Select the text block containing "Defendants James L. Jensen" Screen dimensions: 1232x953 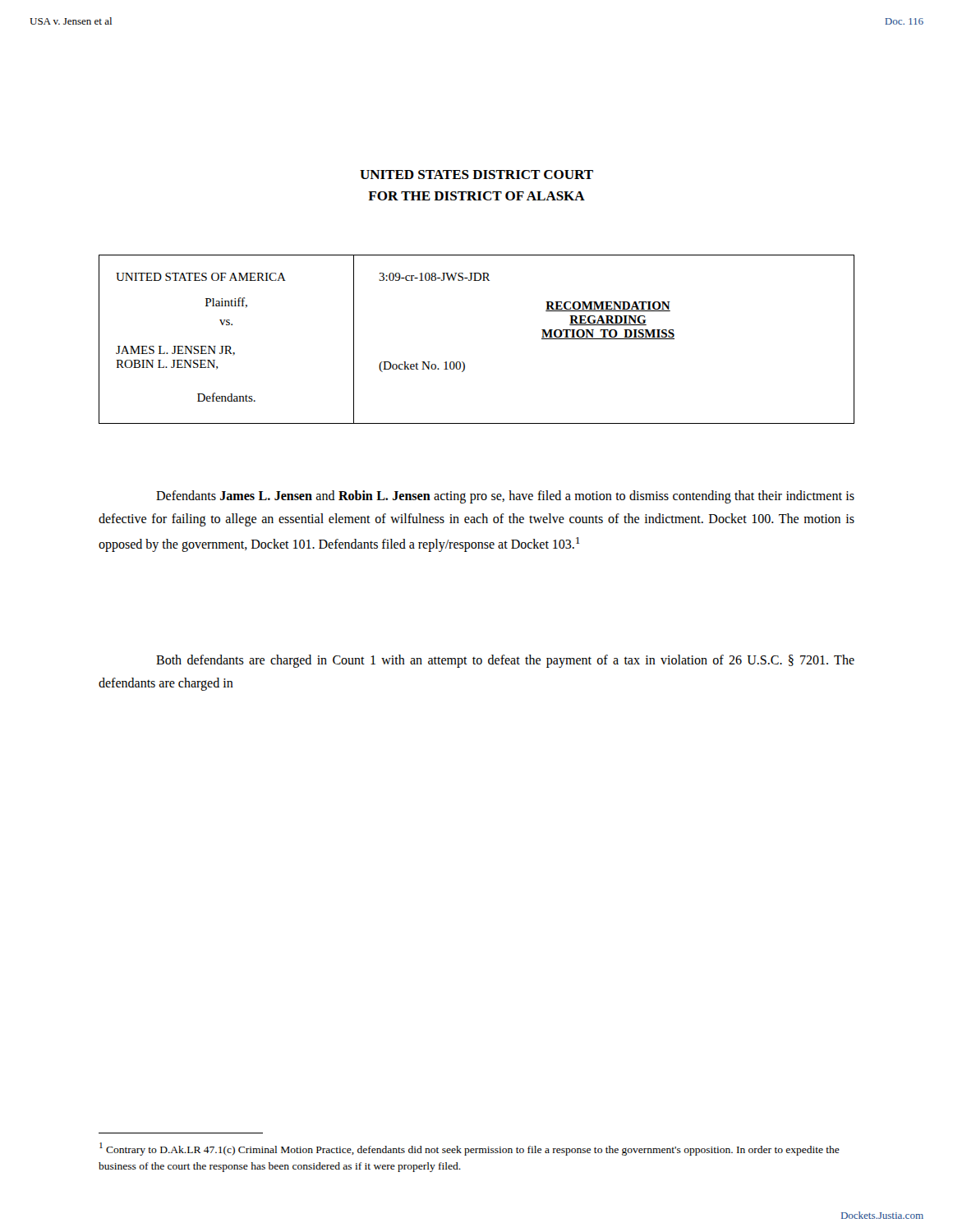coord(476,520)
